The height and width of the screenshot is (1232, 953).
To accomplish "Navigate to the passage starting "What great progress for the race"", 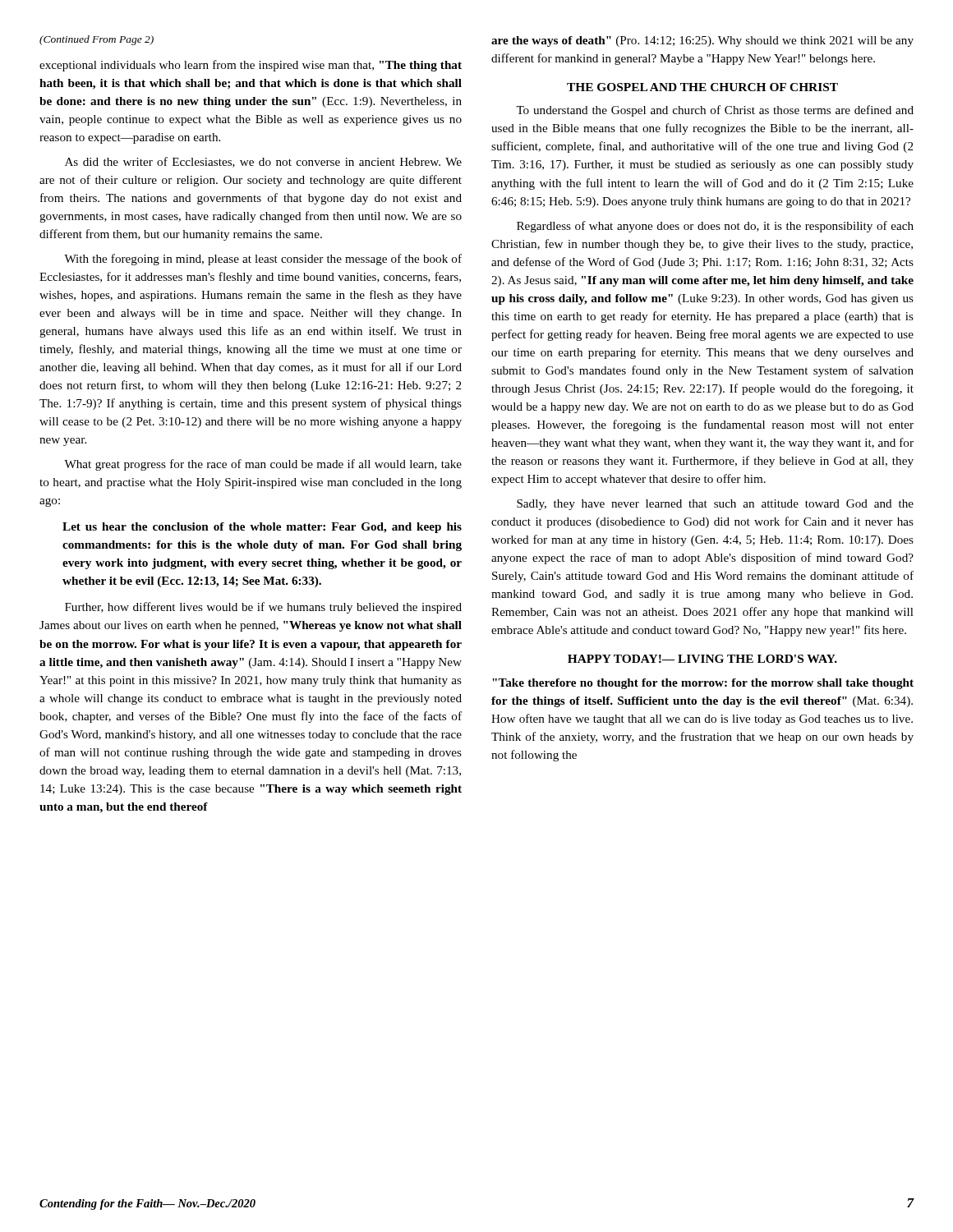I will coord(251,482).
